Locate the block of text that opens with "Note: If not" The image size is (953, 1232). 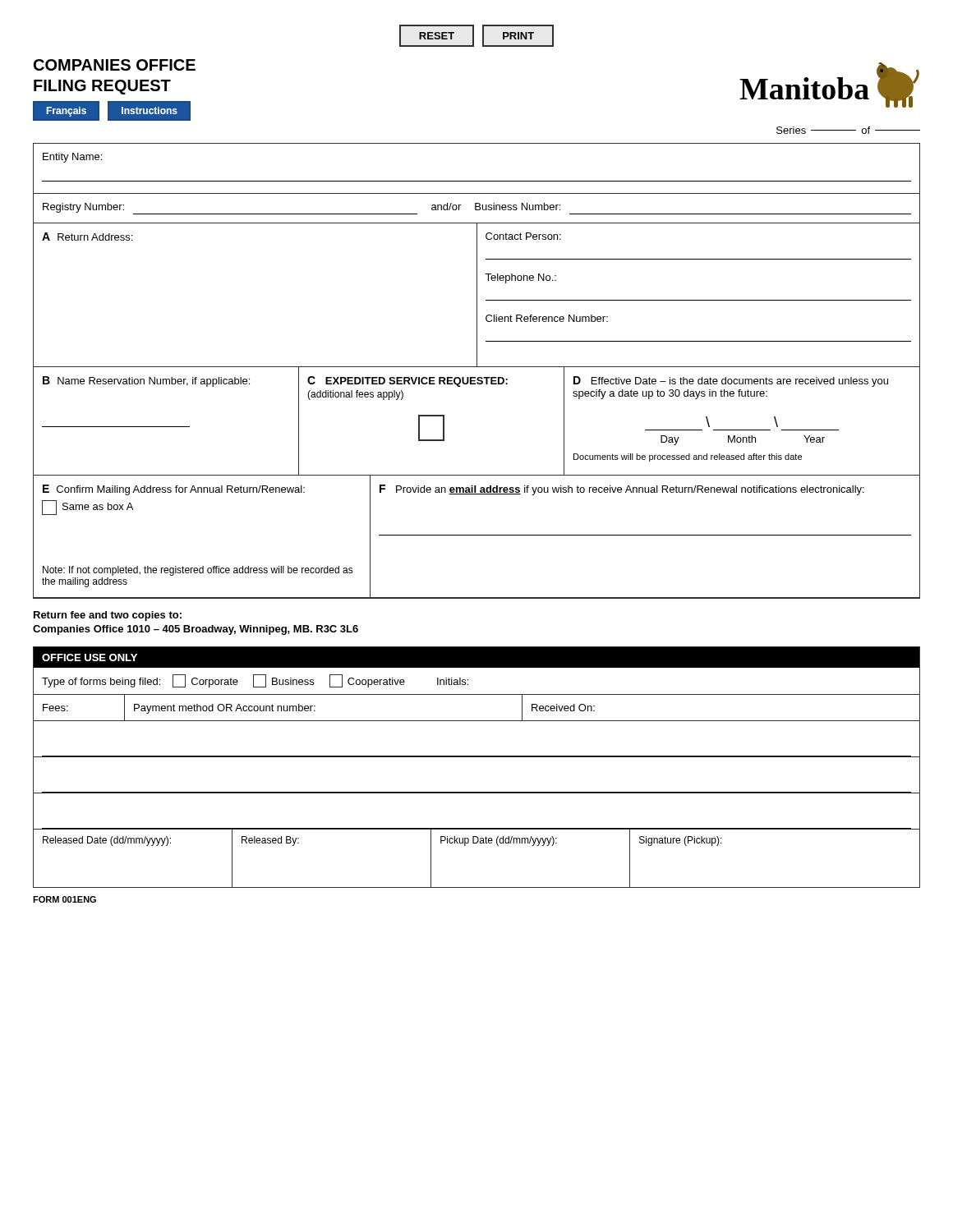coord(197,576)
